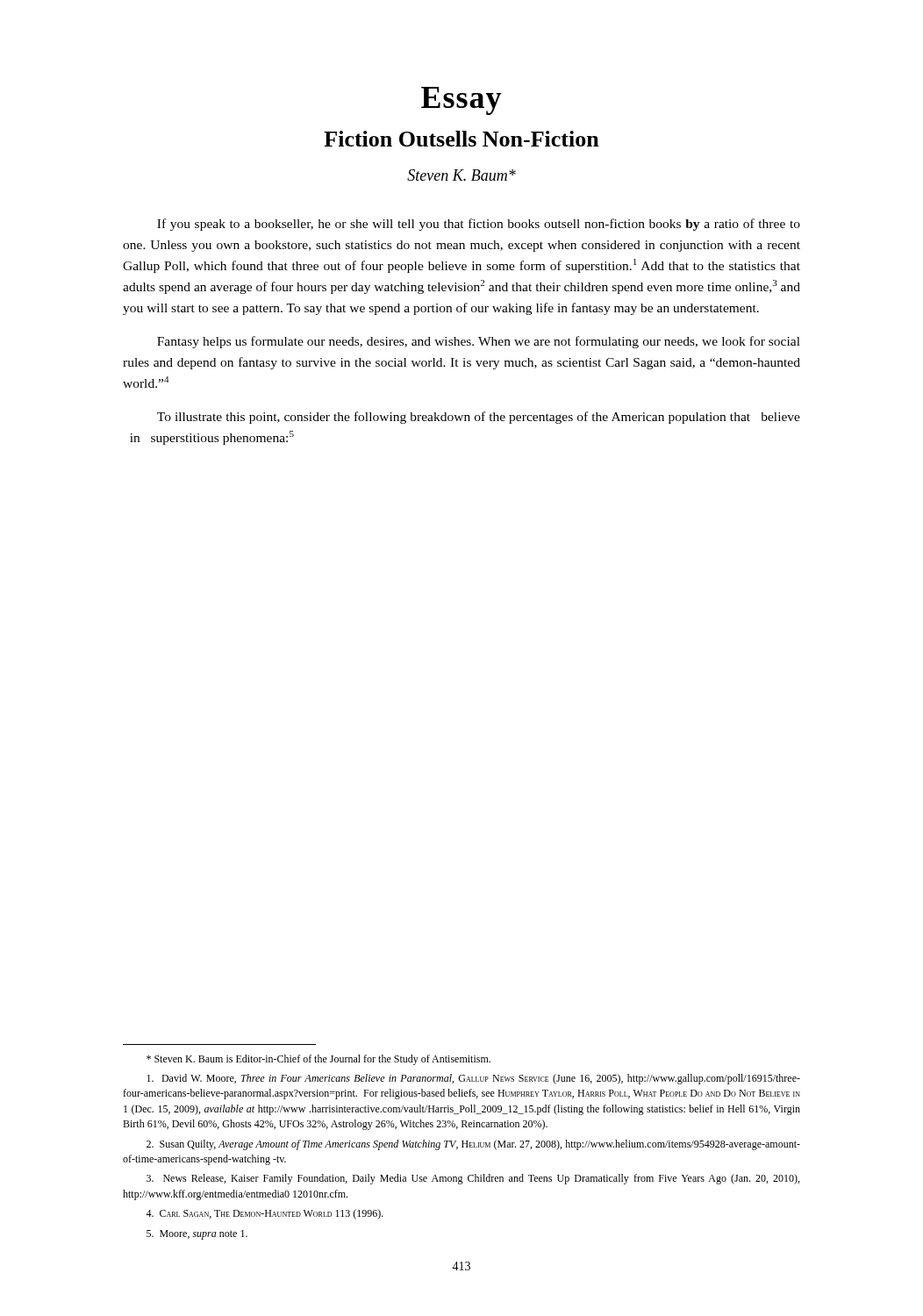Image resolution: width=923 pixels, height=1316 pixels.
Task: Find "Moore, supra note 1." on this page
Action: (x=197, y=1235)
